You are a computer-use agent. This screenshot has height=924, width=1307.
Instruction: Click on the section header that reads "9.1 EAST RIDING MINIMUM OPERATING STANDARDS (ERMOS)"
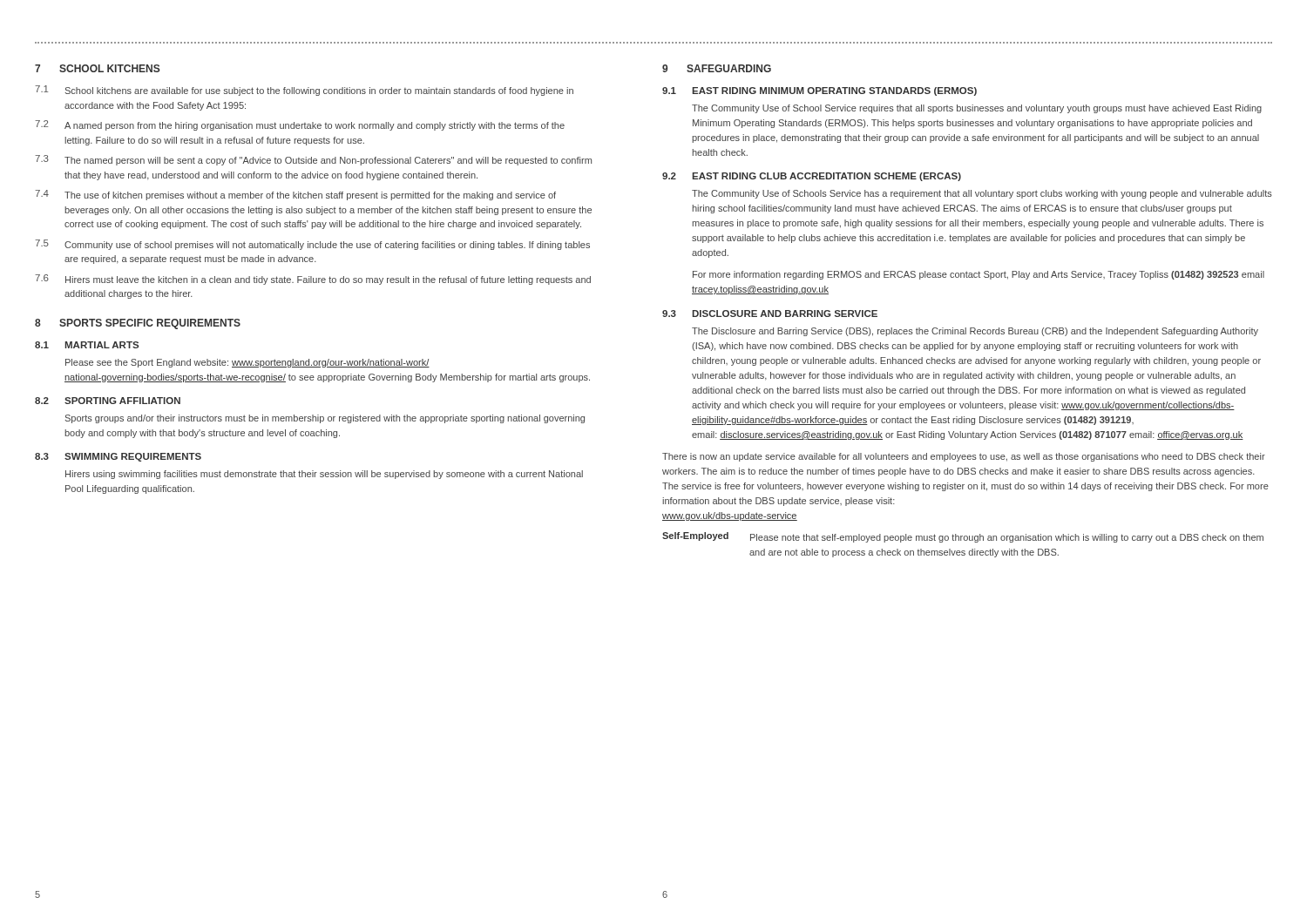click(967, 91)
